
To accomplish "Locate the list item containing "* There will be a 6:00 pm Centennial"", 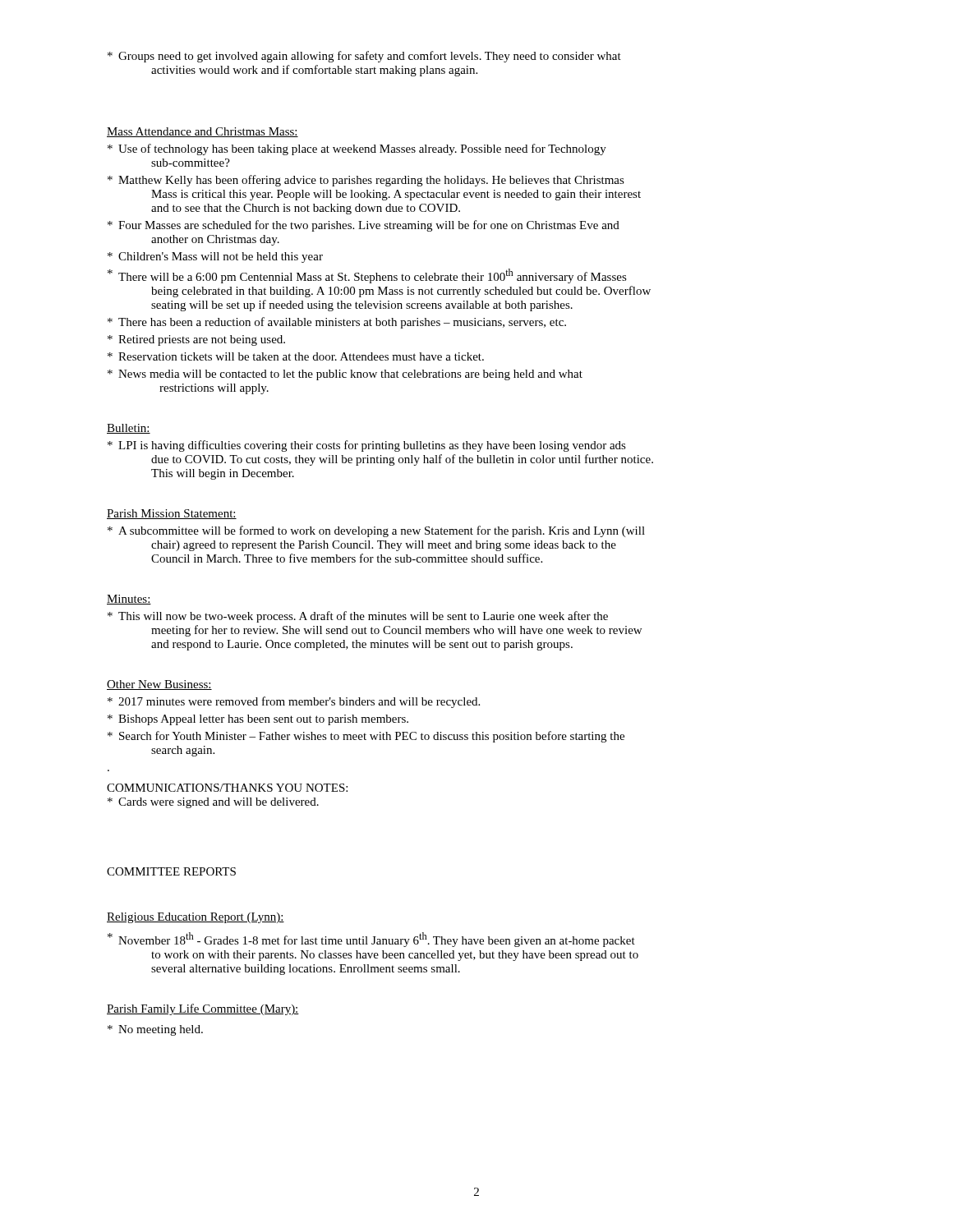I will click(476, 290).
